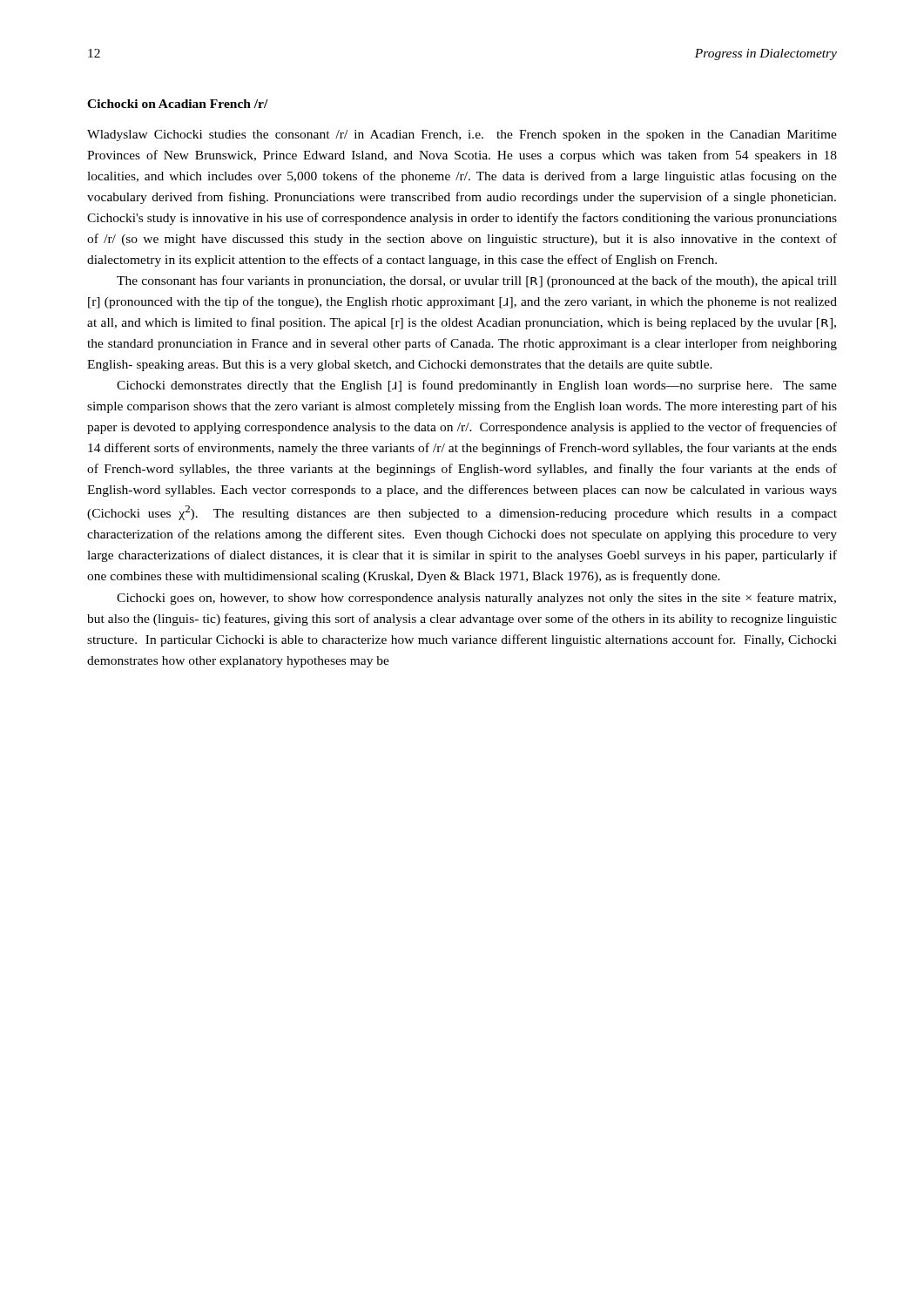Click on the text block containing "The consonant has four variants in pronunciation, the"
The height and width of the screenshot is (1307, 924).
[x=462, y=323]
